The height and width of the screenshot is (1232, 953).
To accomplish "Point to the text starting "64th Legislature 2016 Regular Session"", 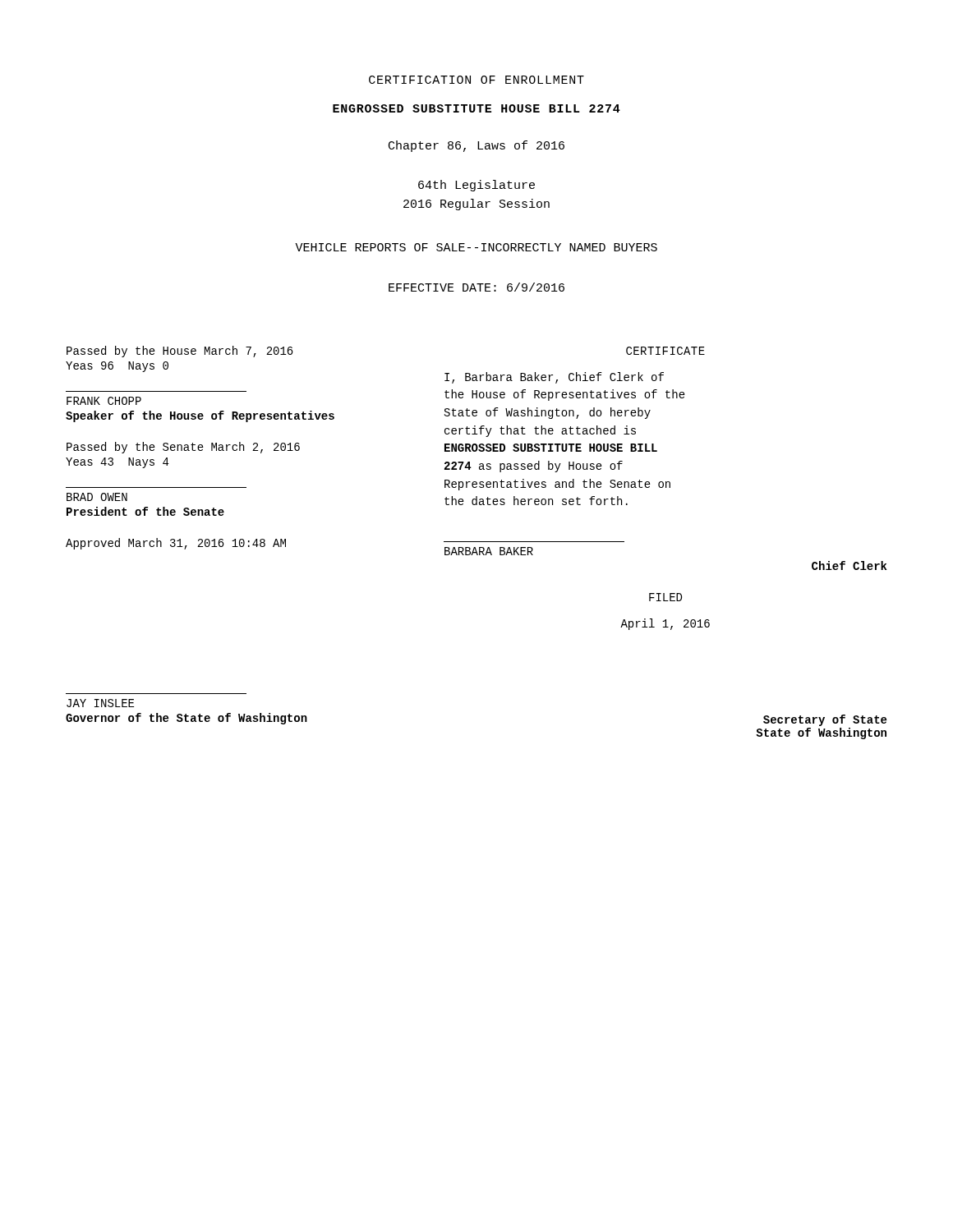I will pyautogui.click(x=476, y=196).
